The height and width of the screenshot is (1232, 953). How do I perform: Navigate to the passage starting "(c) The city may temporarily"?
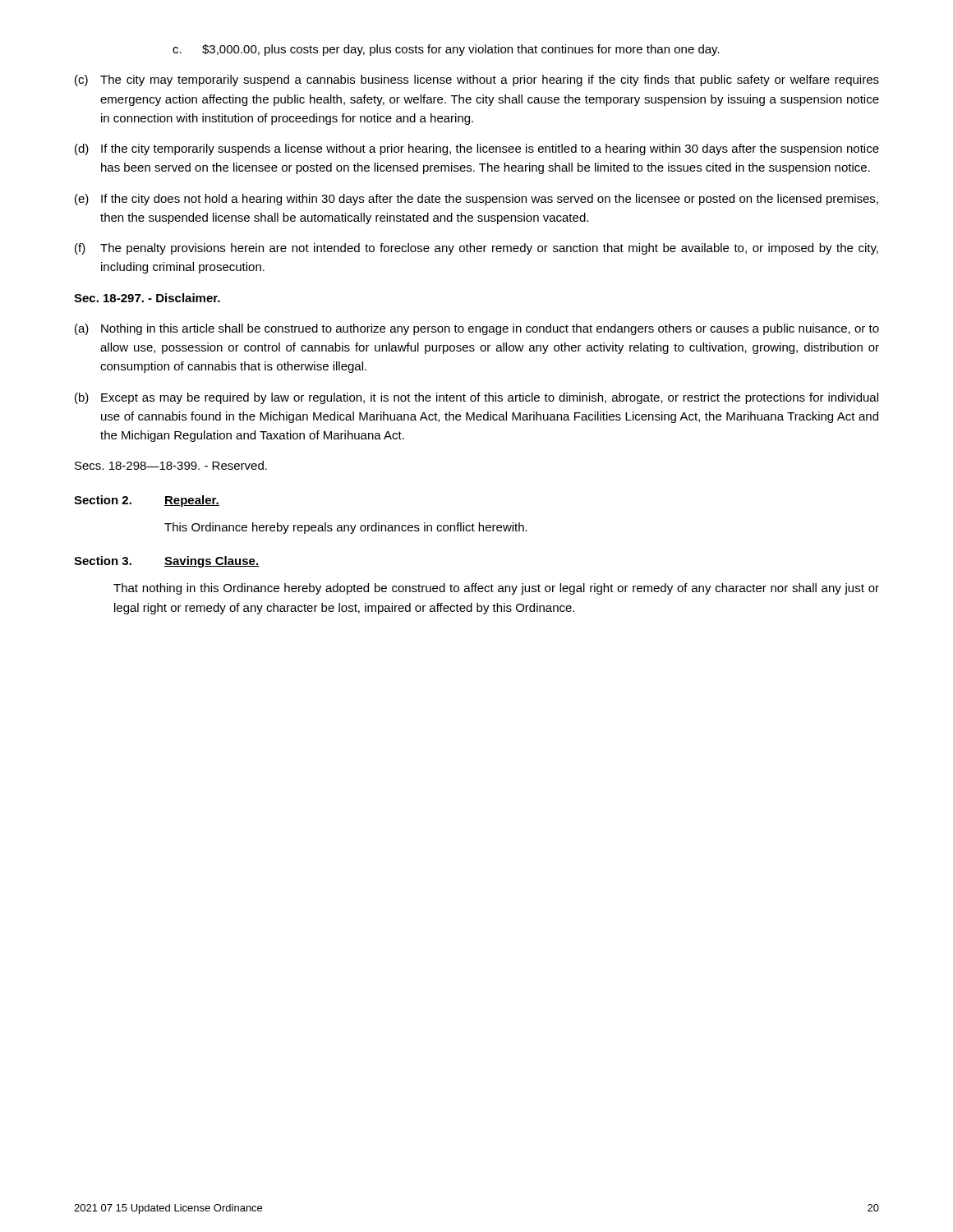tap(476, 99)
